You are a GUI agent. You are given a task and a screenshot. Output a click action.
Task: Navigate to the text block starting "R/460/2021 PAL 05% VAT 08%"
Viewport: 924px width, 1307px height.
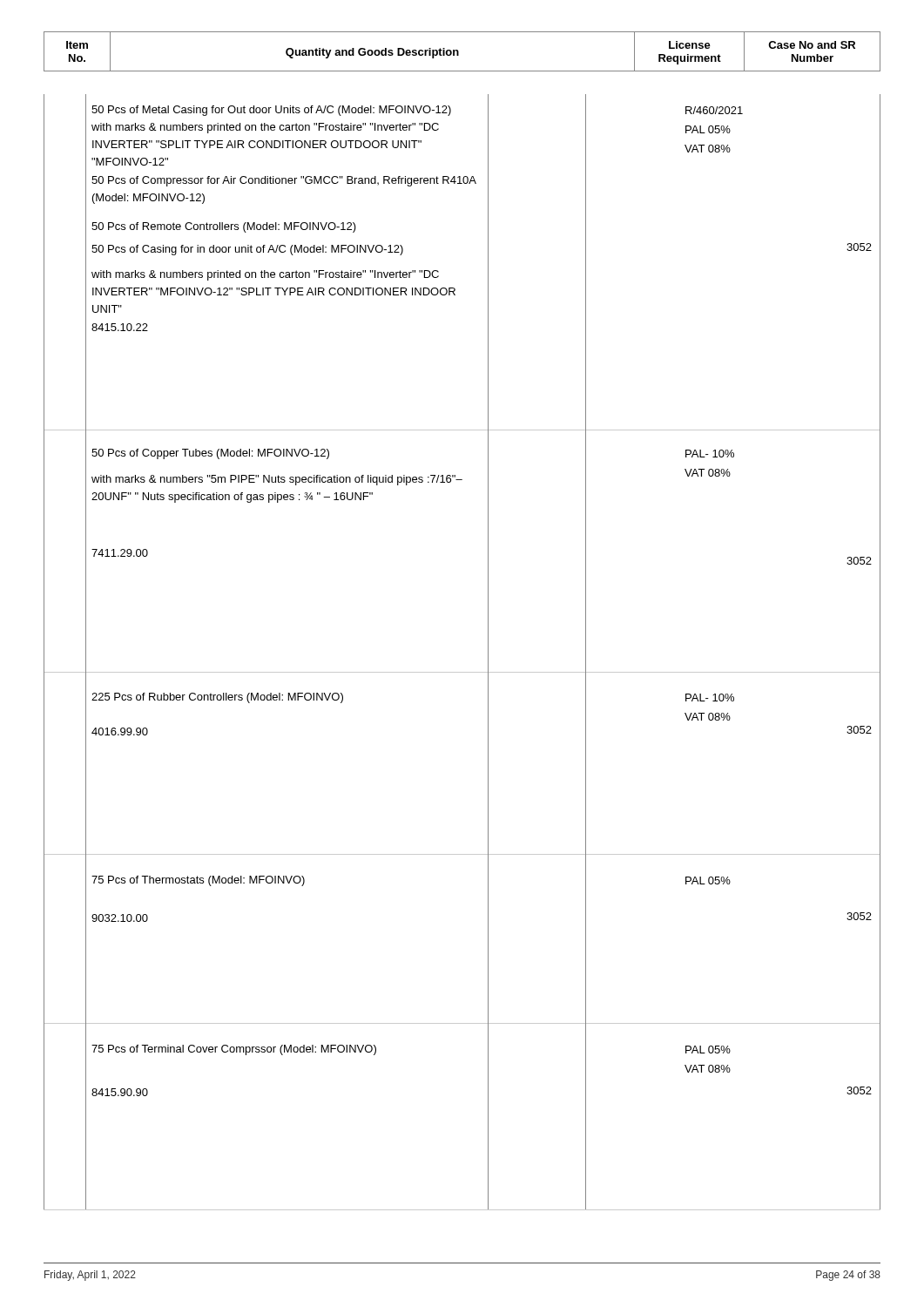click(714, 129)
